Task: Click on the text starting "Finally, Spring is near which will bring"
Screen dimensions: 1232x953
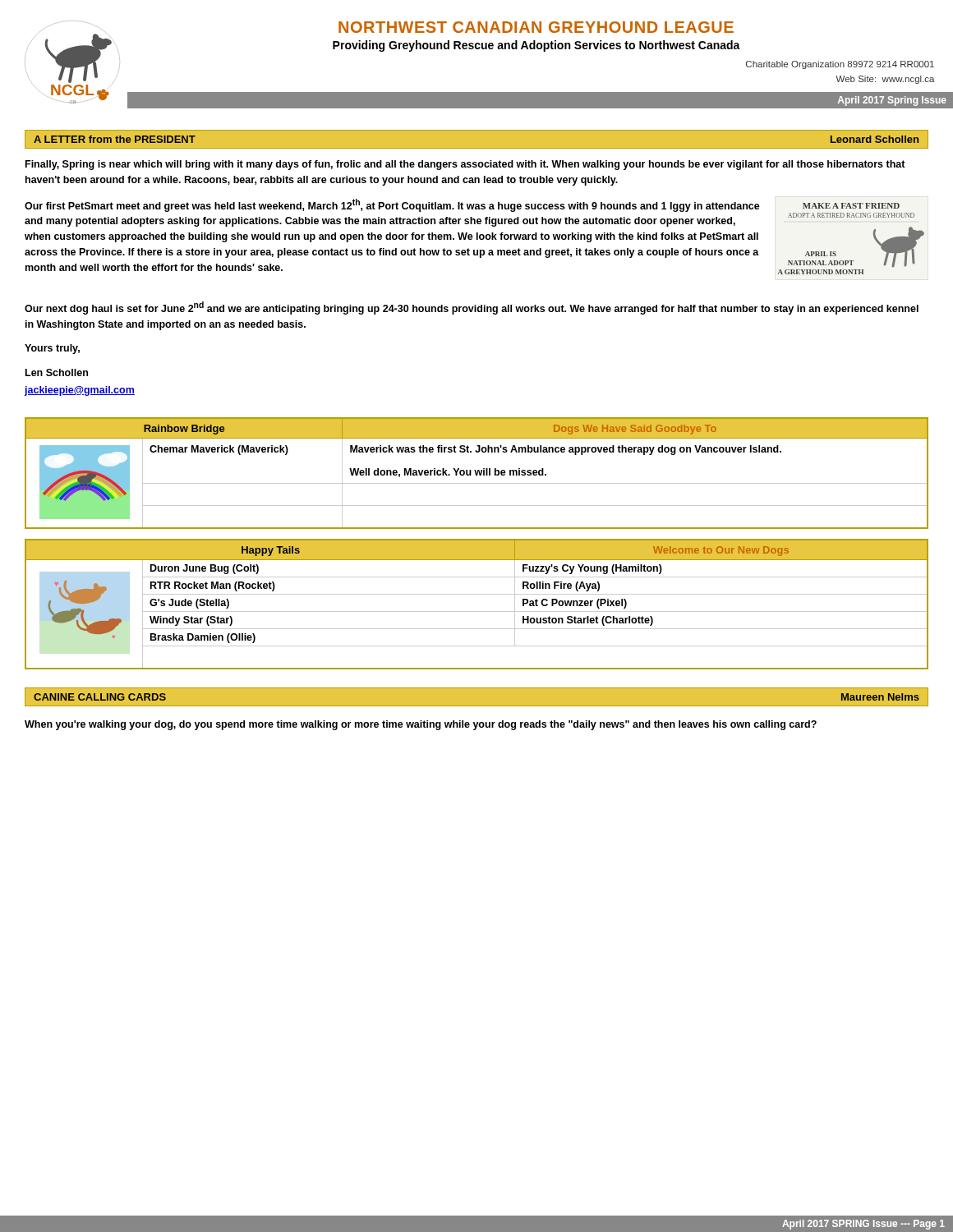Action: 476,172
